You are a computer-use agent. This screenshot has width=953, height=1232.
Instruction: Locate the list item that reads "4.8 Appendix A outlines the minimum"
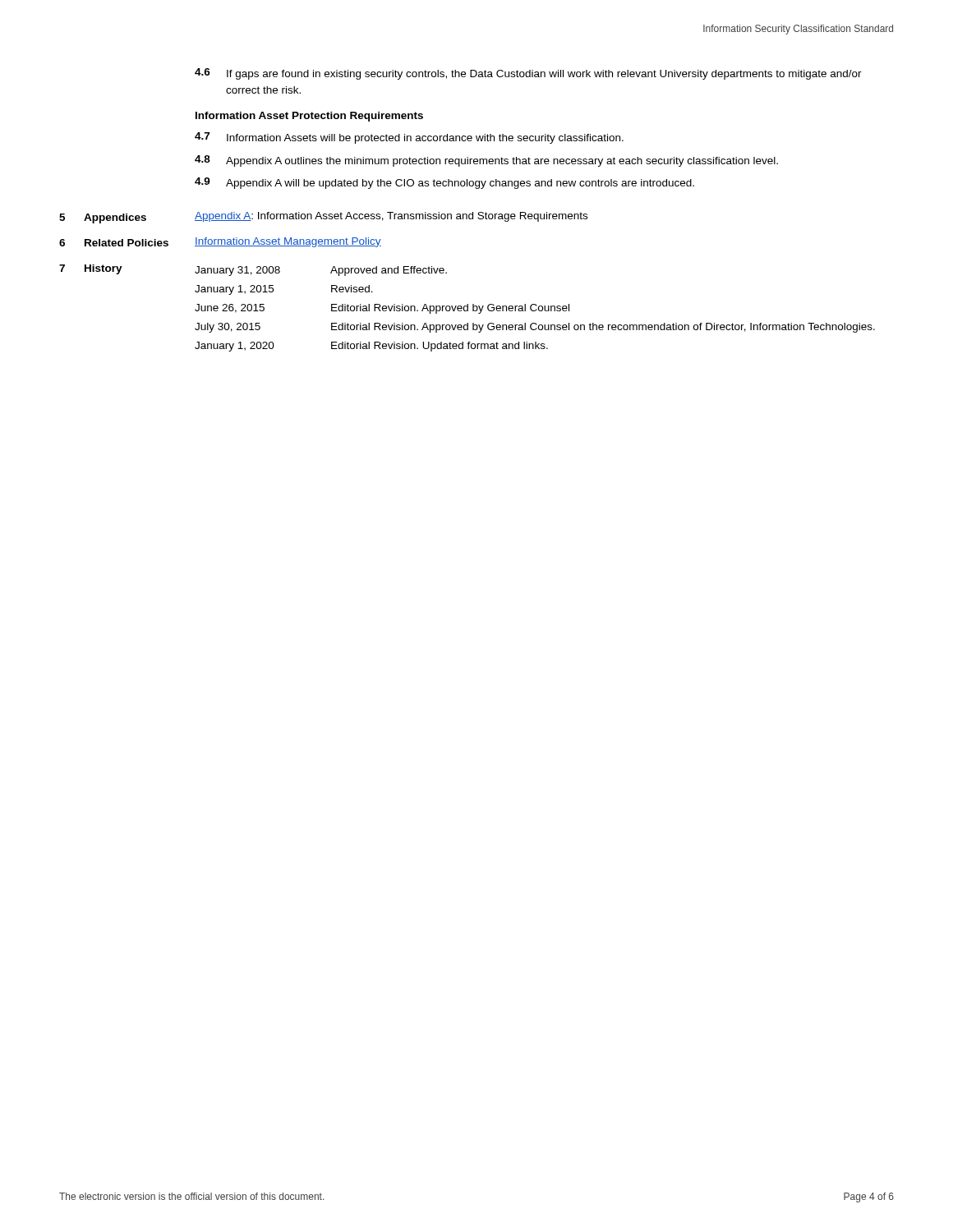pos(544,161)
